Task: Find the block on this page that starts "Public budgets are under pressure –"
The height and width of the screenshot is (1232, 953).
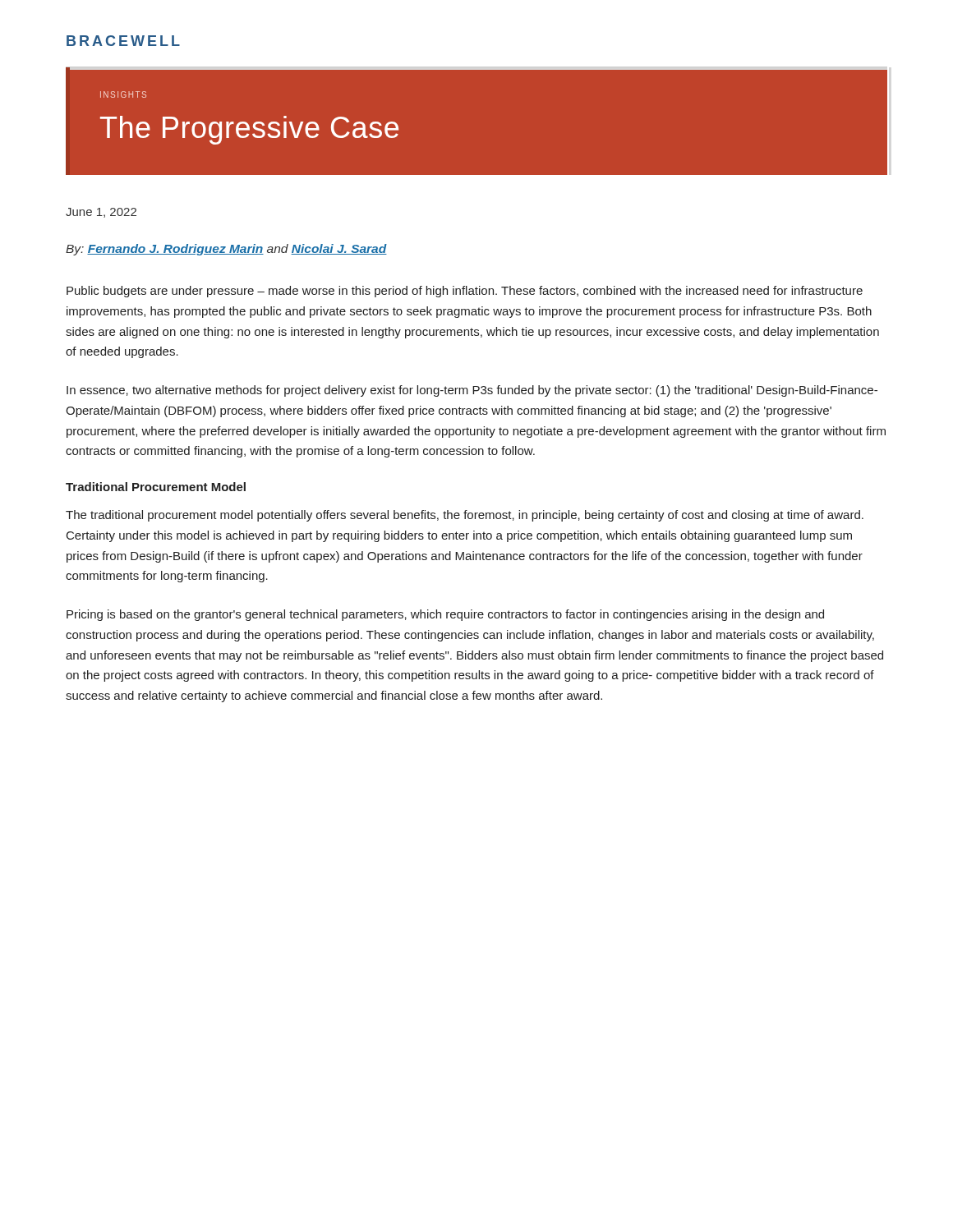Action: 473,321
